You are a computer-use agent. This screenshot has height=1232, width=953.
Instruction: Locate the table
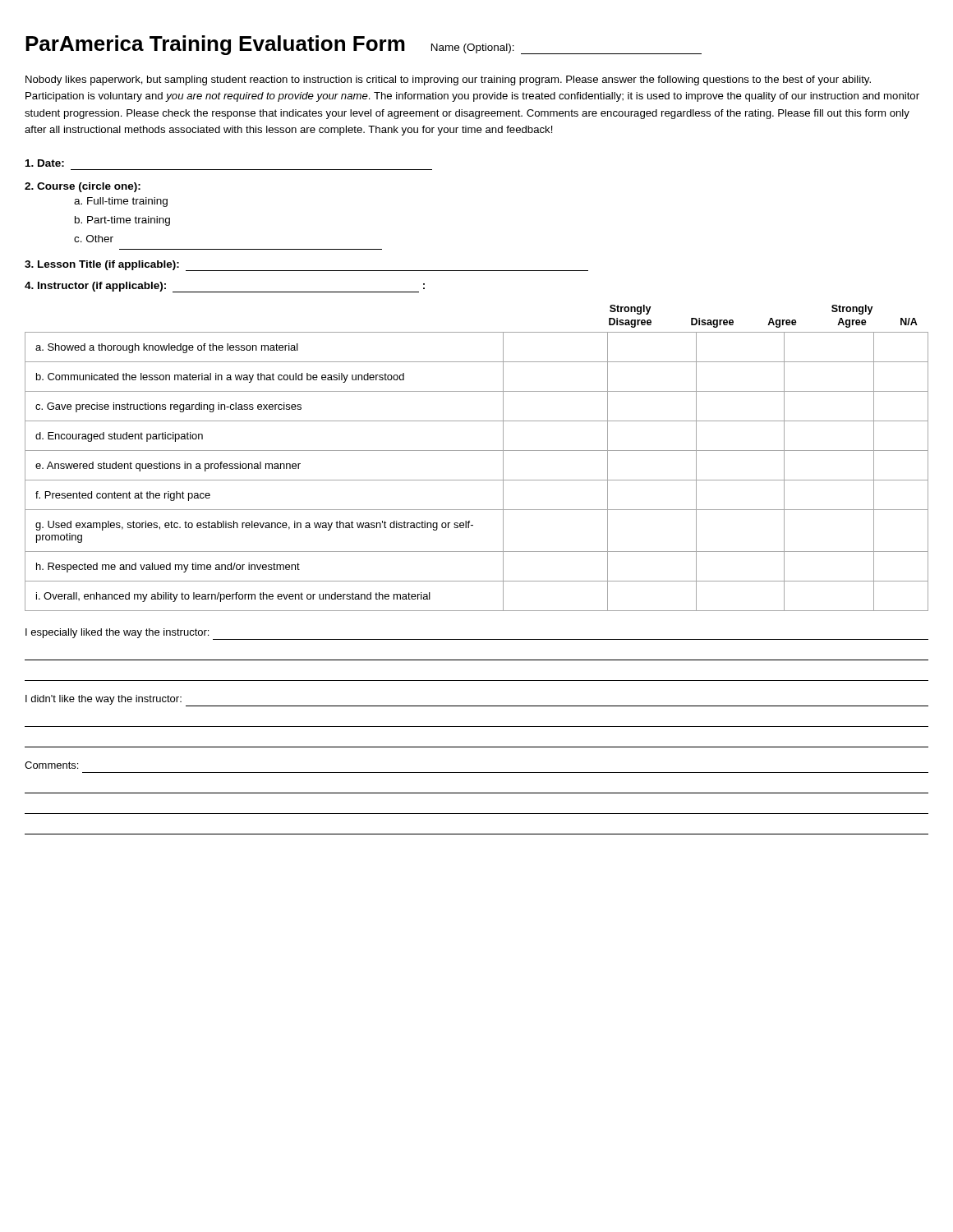476,472
